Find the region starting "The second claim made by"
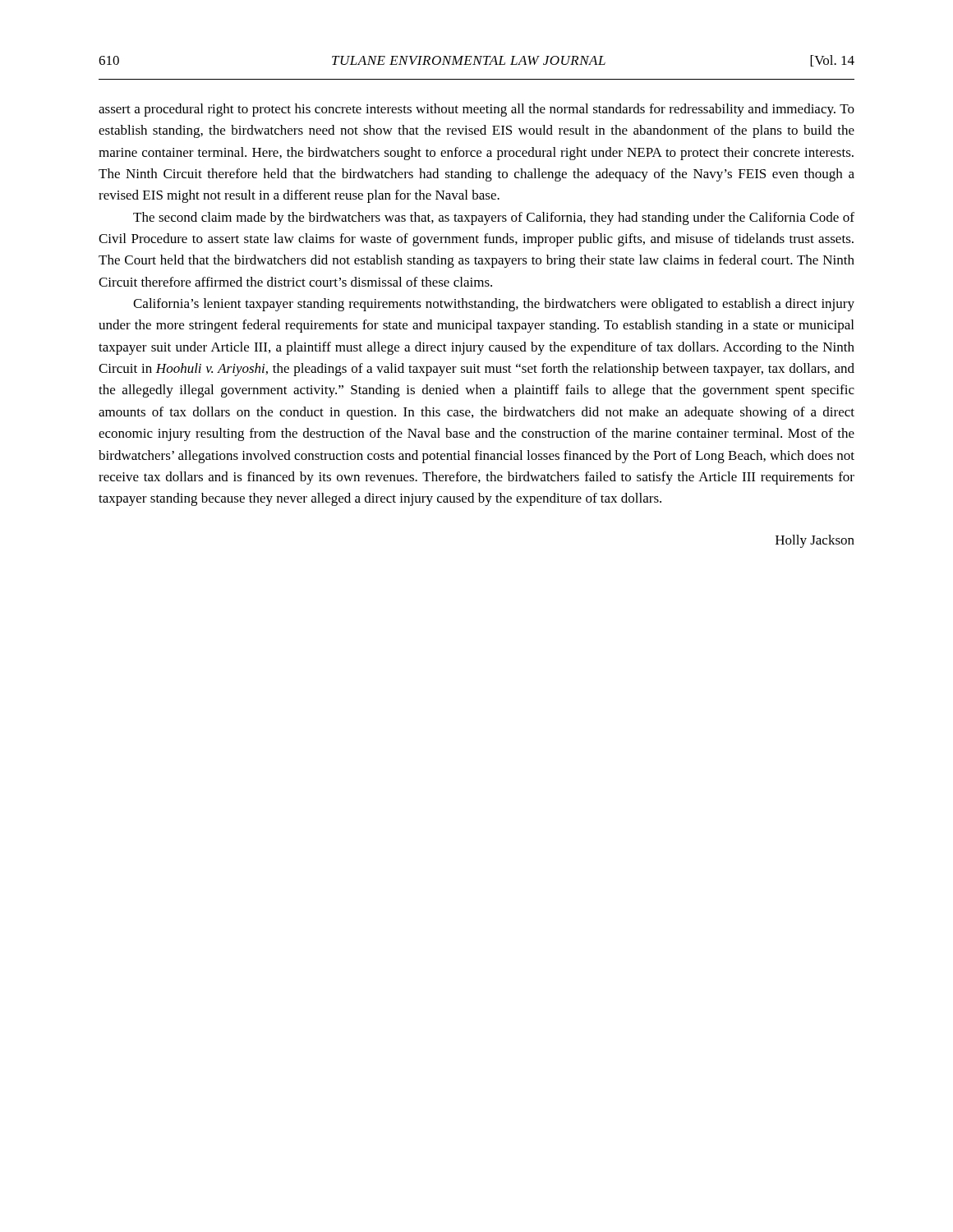This screenshot has height=1232, width=953. [476, 250]
